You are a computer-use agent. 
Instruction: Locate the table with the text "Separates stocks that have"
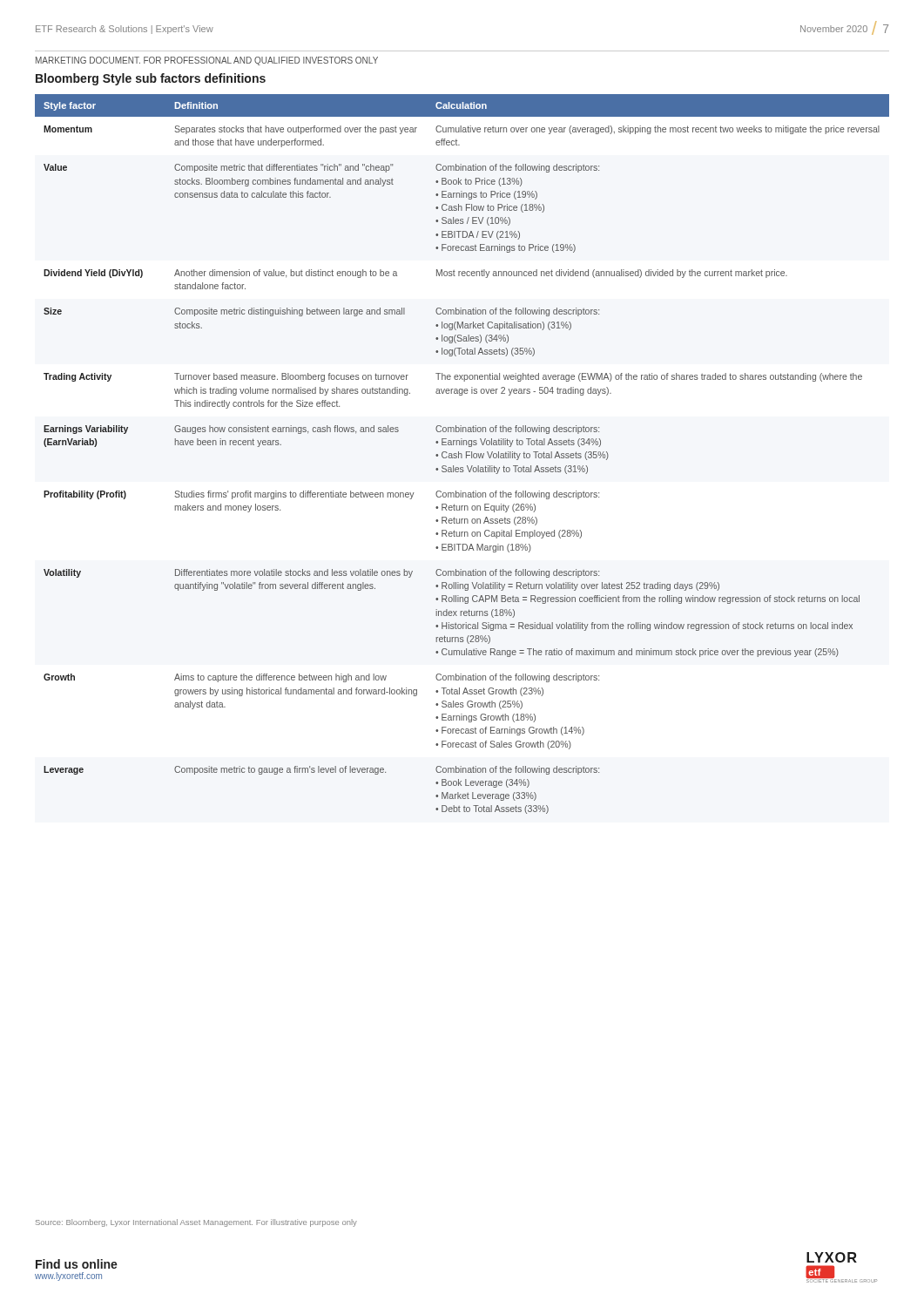point(462,648)
